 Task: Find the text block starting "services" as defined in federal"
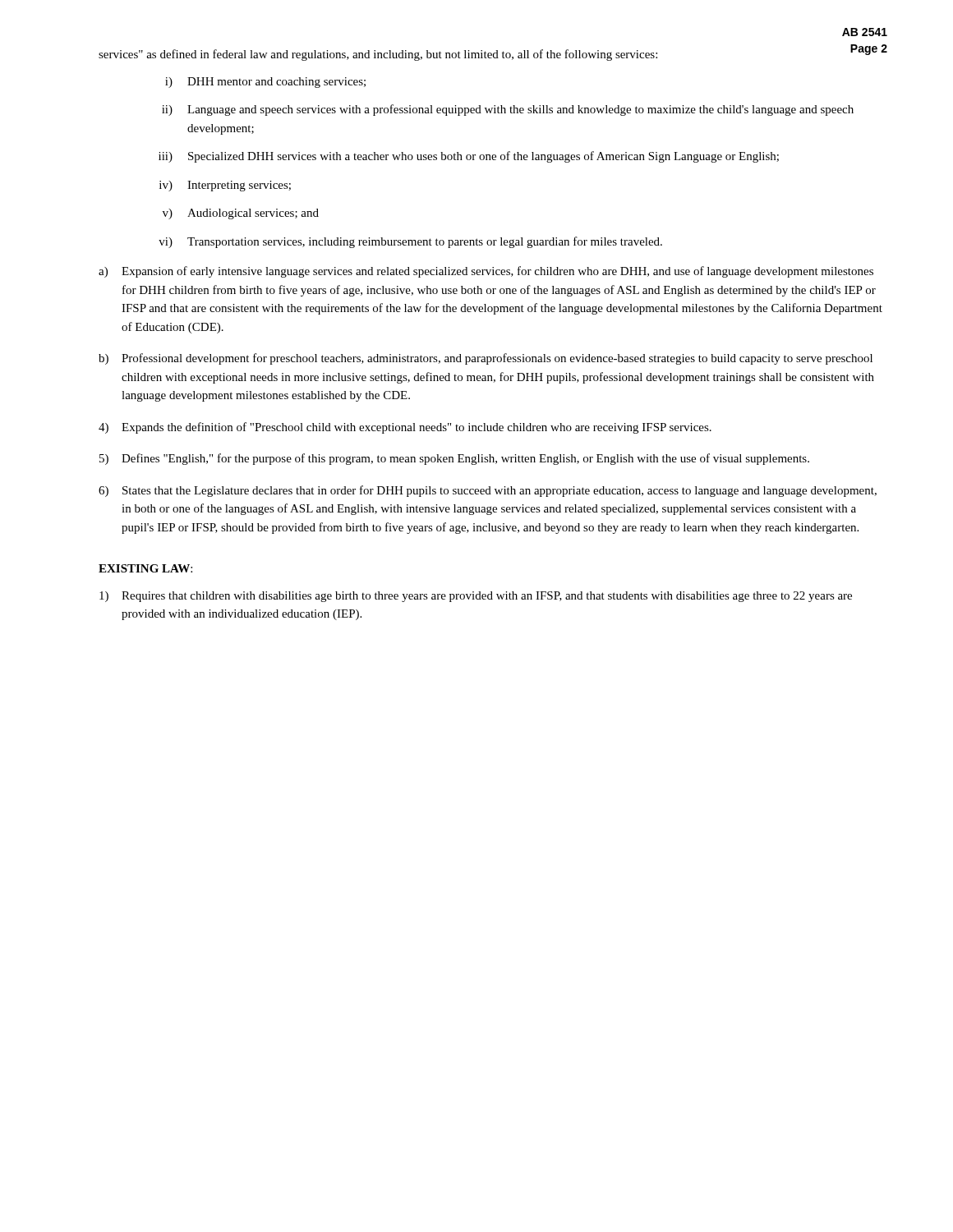point(378,54)
